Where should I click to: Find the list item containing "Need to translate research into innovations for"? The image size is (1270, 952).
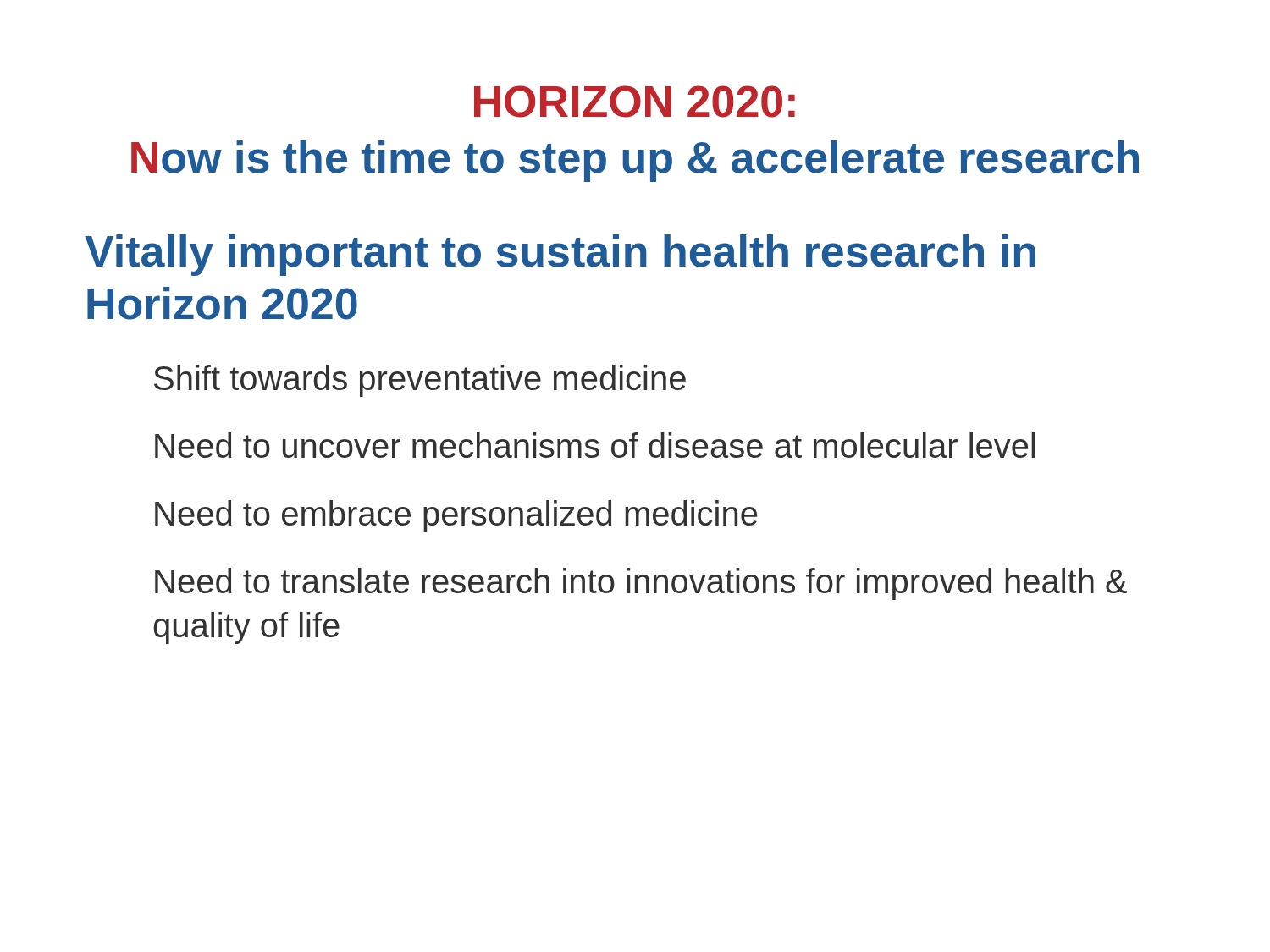640,603
